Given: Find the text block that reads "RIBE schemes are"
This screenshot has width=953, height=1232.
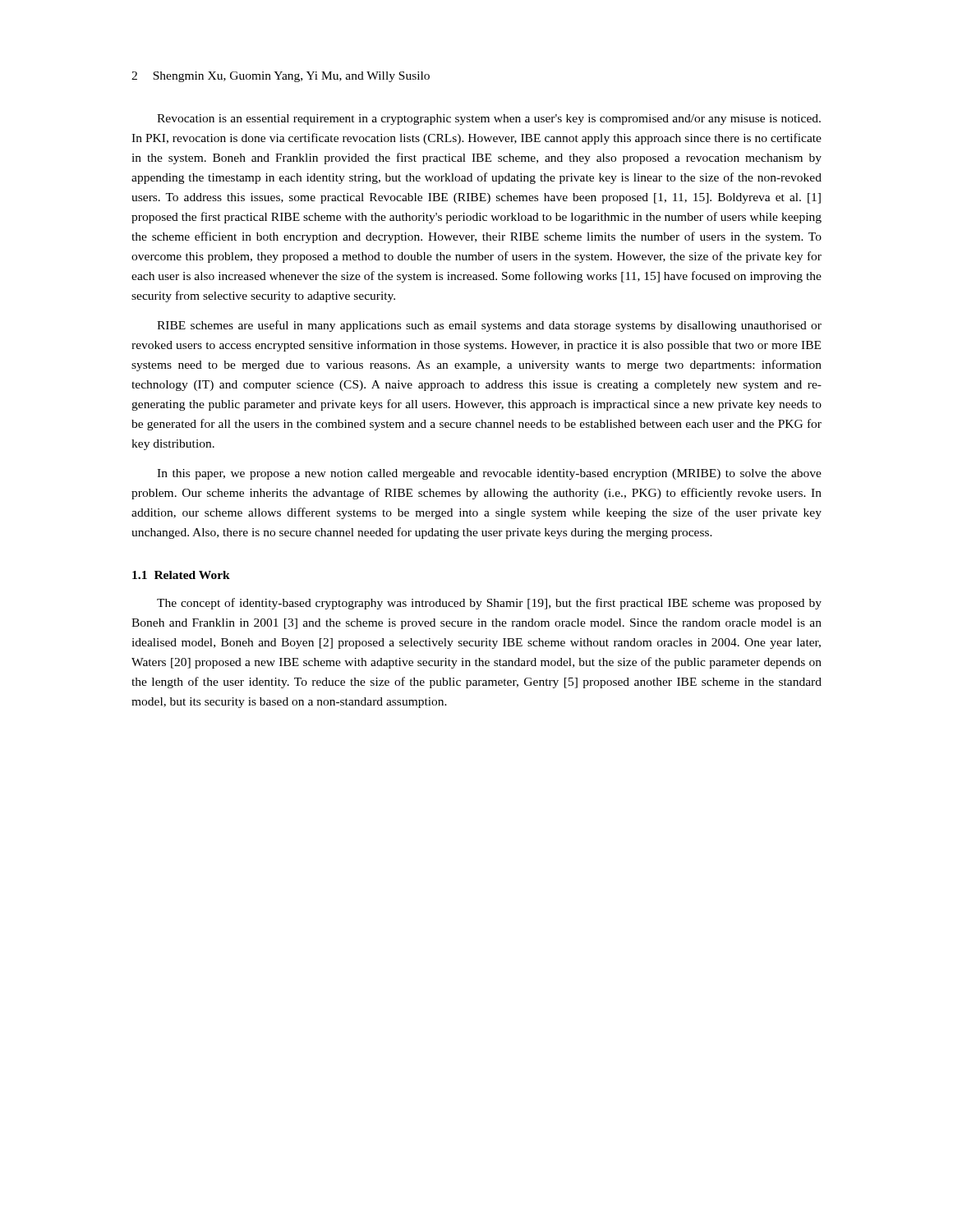Looking at the screenshot, I should [476, 384].
